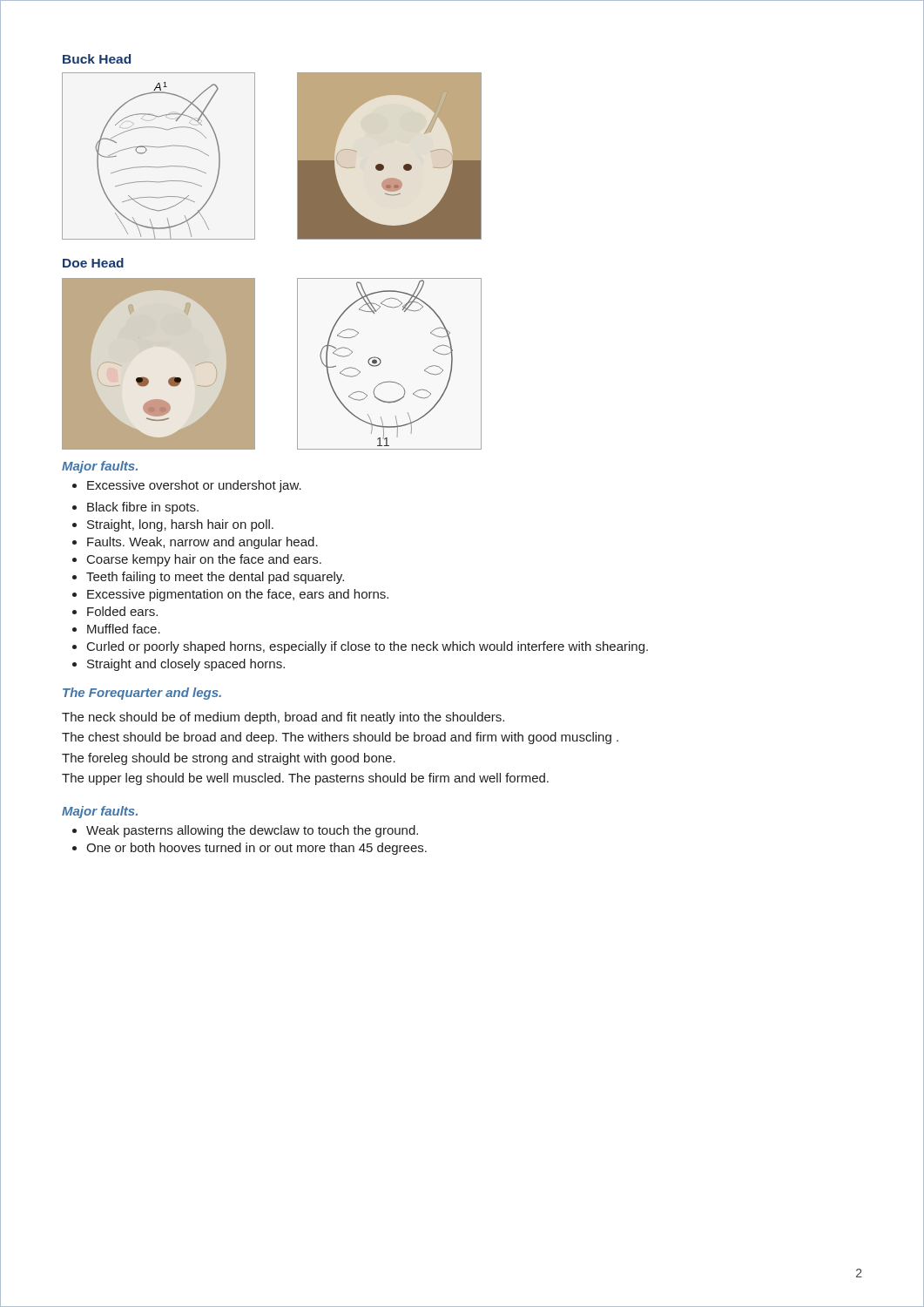Viewport: 924px width, 1307px height.
Task: Find the block on this page that starts "Coarse kempy hair"
Action: point(197,560)
